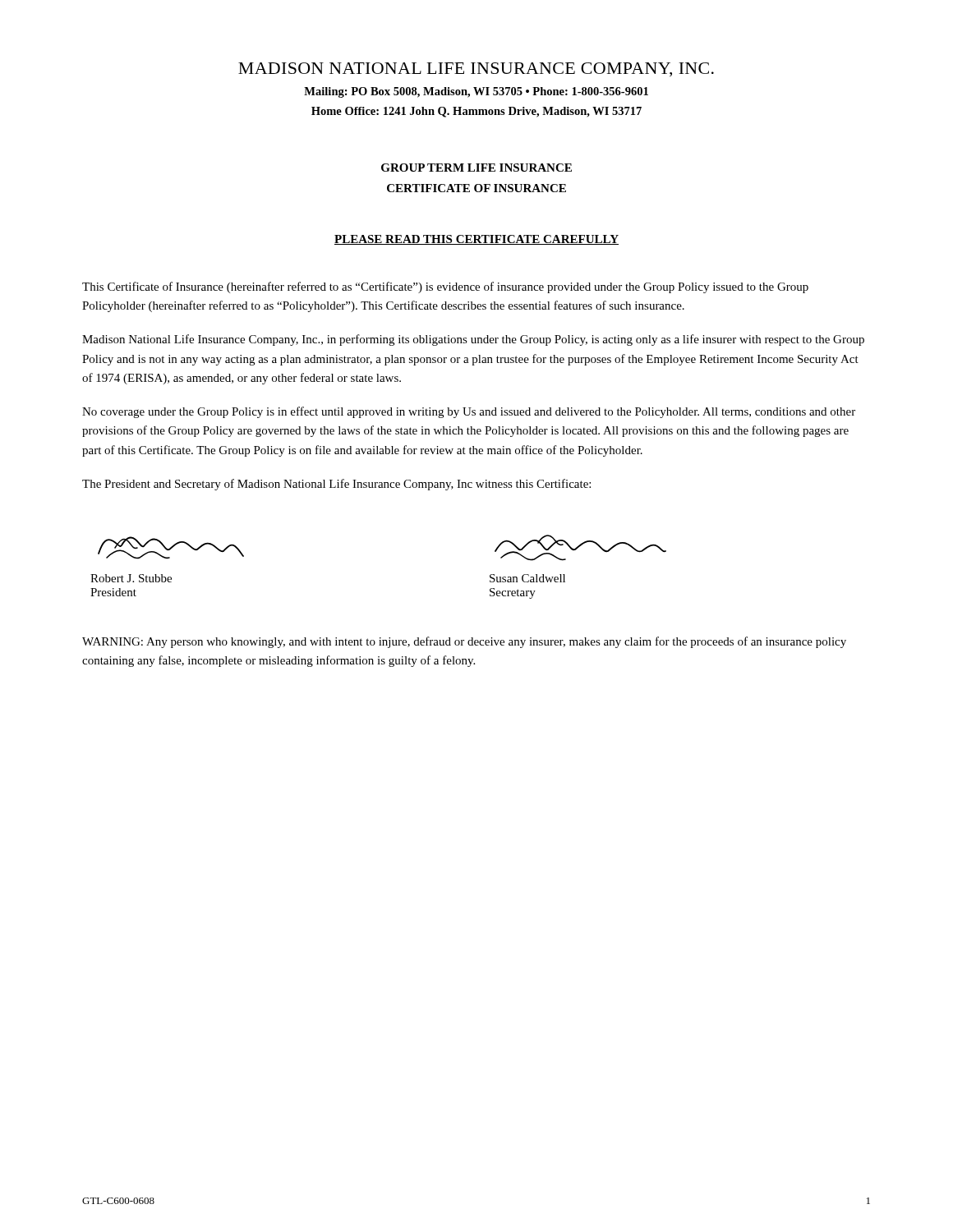Navigate to the region starting "PLEASE READ THIS CERTIFICATE CAREFULLY"
Screen dimensions: 1232x953
[476, 239]
